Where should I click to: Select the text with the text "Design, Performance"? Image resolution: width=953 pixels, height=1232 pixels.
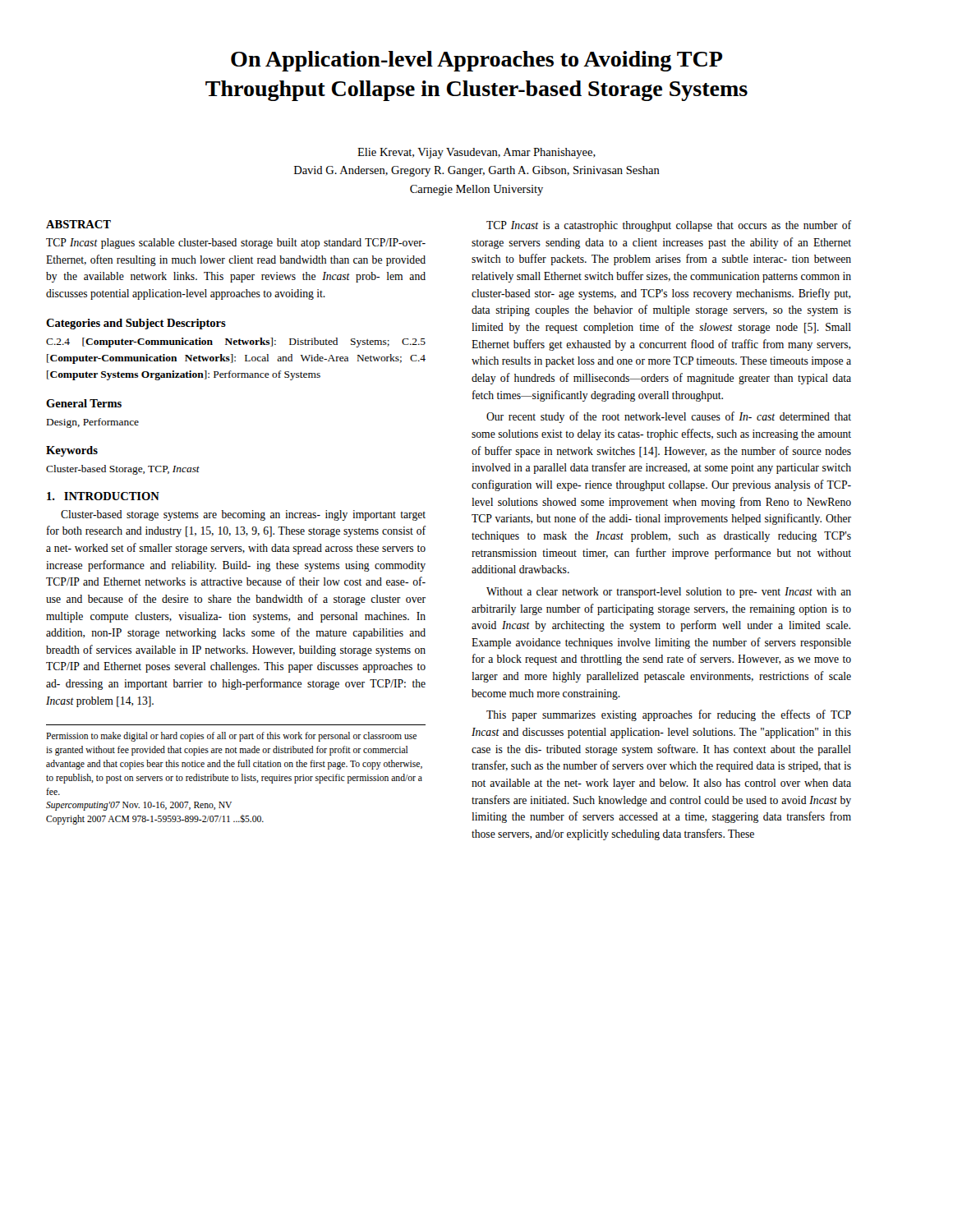(92, 422)
